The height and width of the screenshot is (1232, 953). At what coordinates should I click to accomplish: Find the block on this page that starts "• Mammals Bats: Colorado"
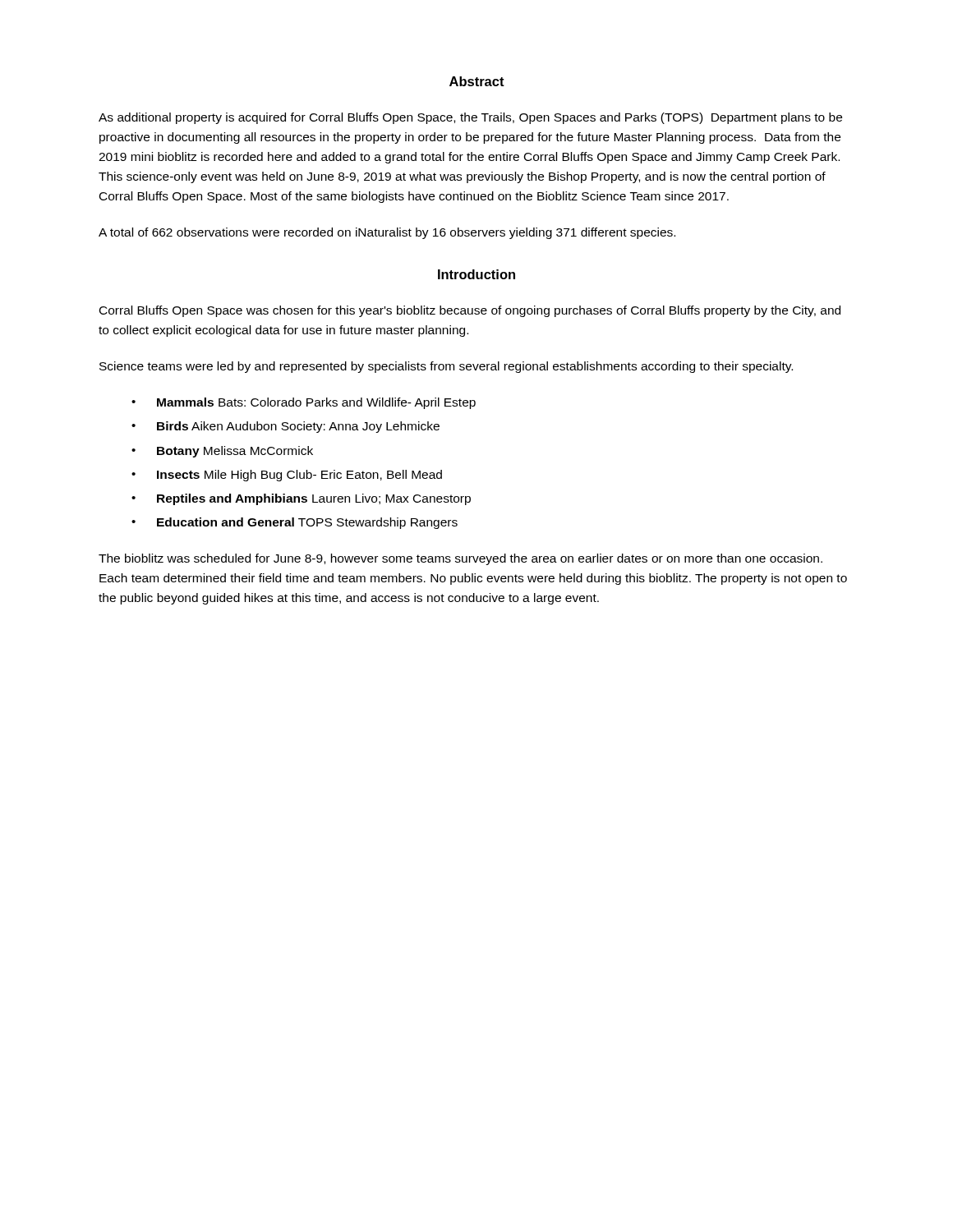tap(304, 402)
